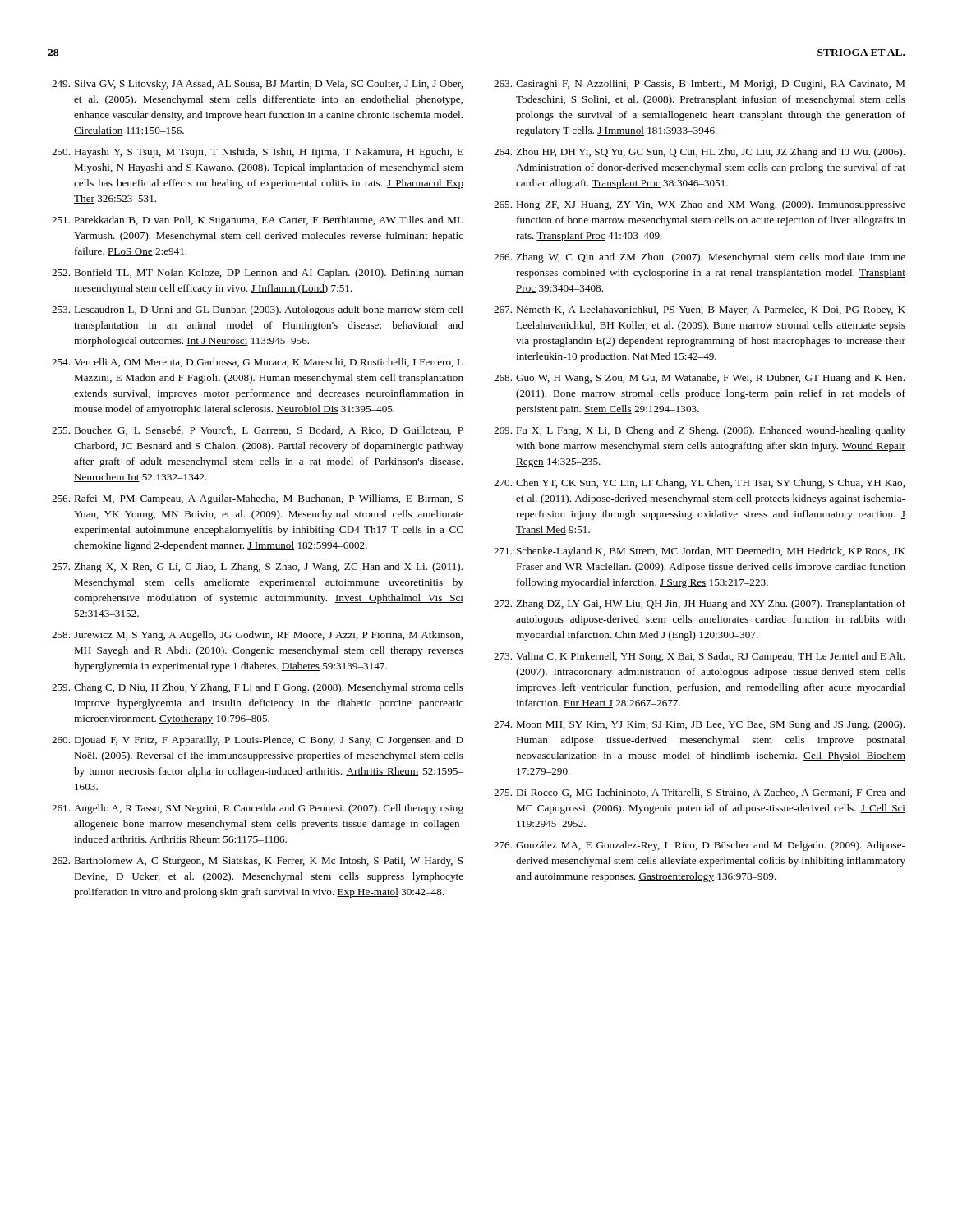
Task: Find the list item that reads "257. Zhang X, X Ren, G Li,"
Action: click(255, 589)
